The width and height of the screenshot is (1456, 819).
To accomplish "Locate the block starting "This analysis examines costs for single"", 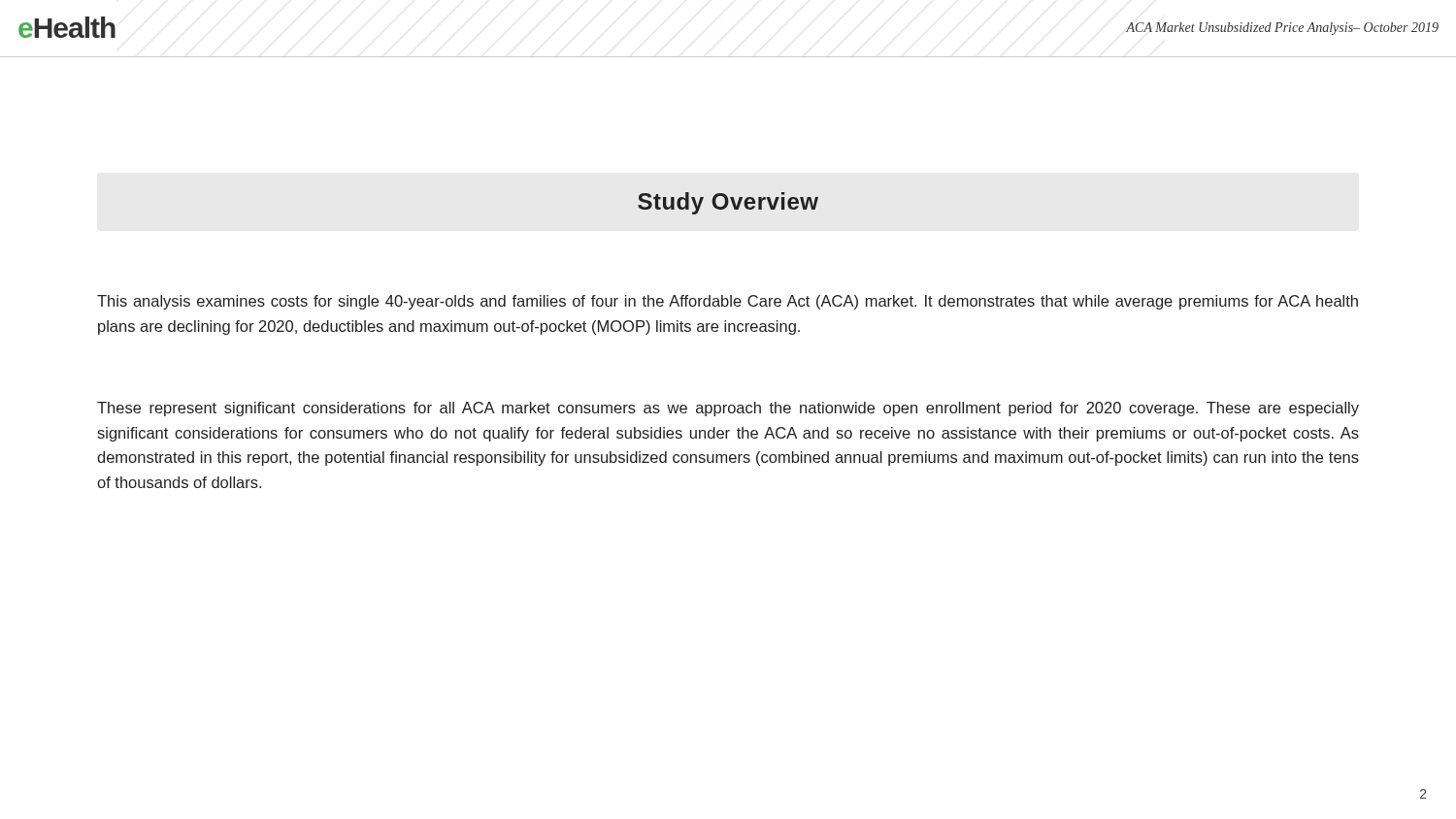I will 728,313.
